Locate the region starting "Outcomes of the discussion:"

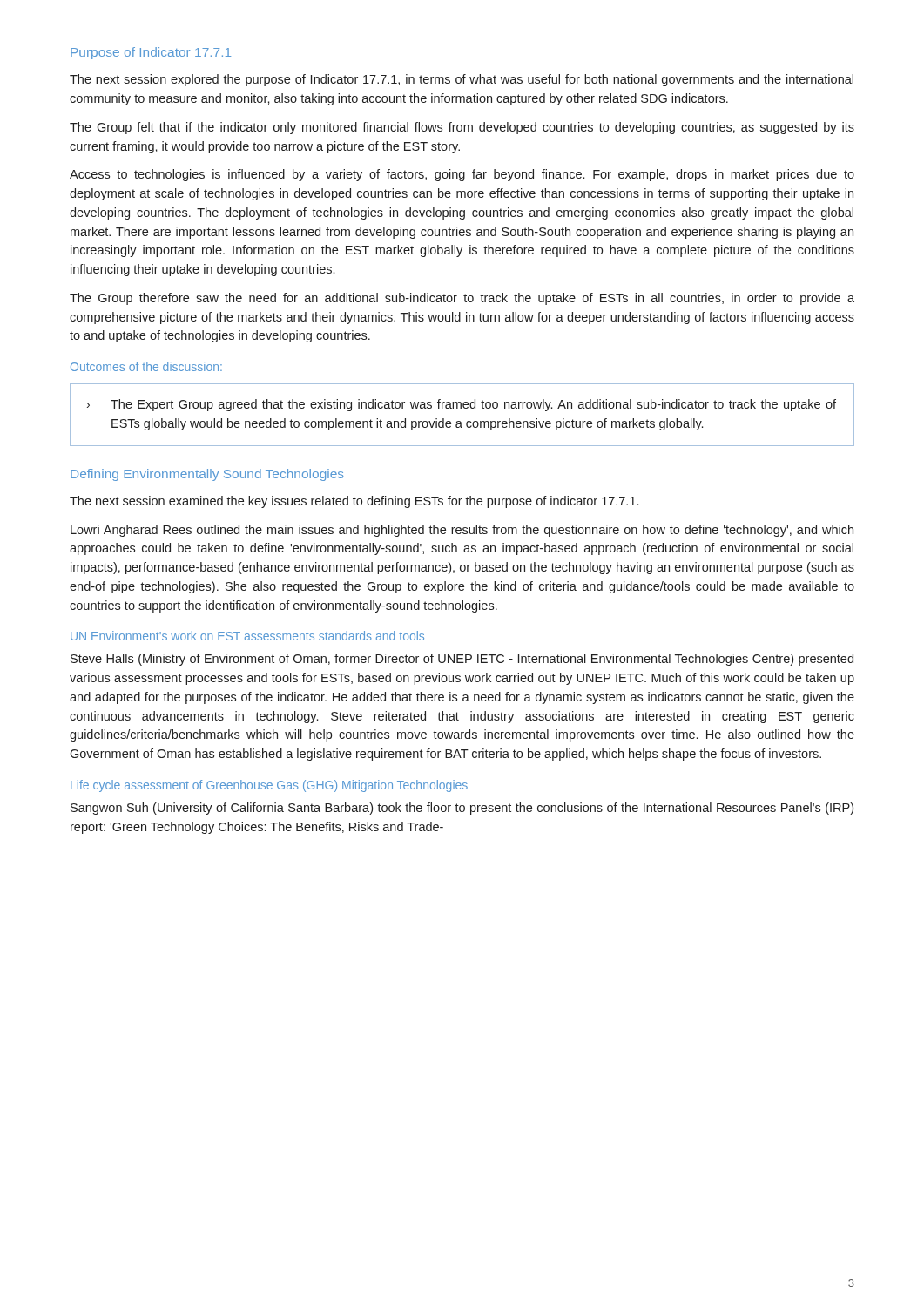click(x=146, y=367)
